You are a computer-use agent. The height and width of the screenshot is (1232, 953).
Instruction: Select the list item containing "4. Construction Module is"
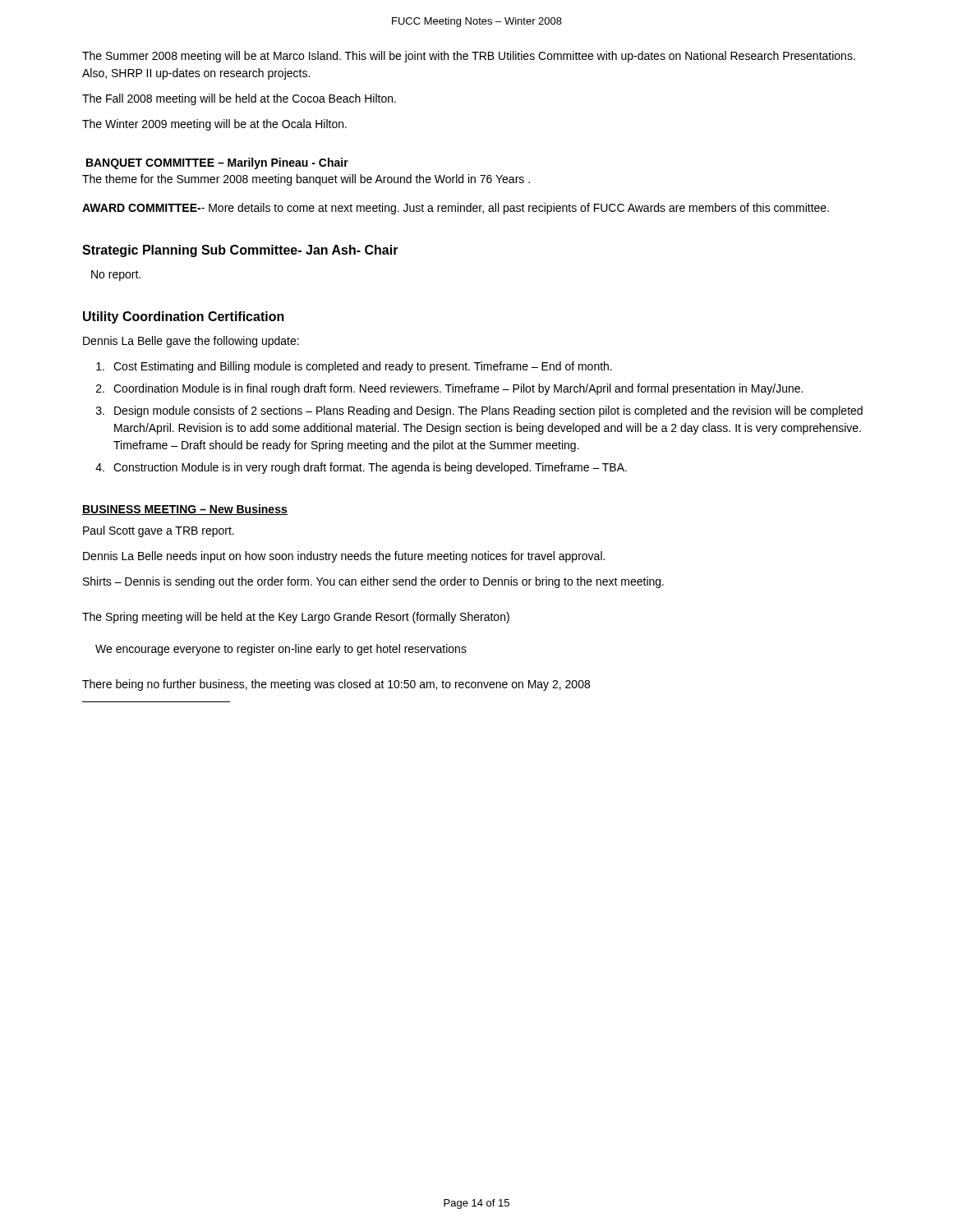355,468
